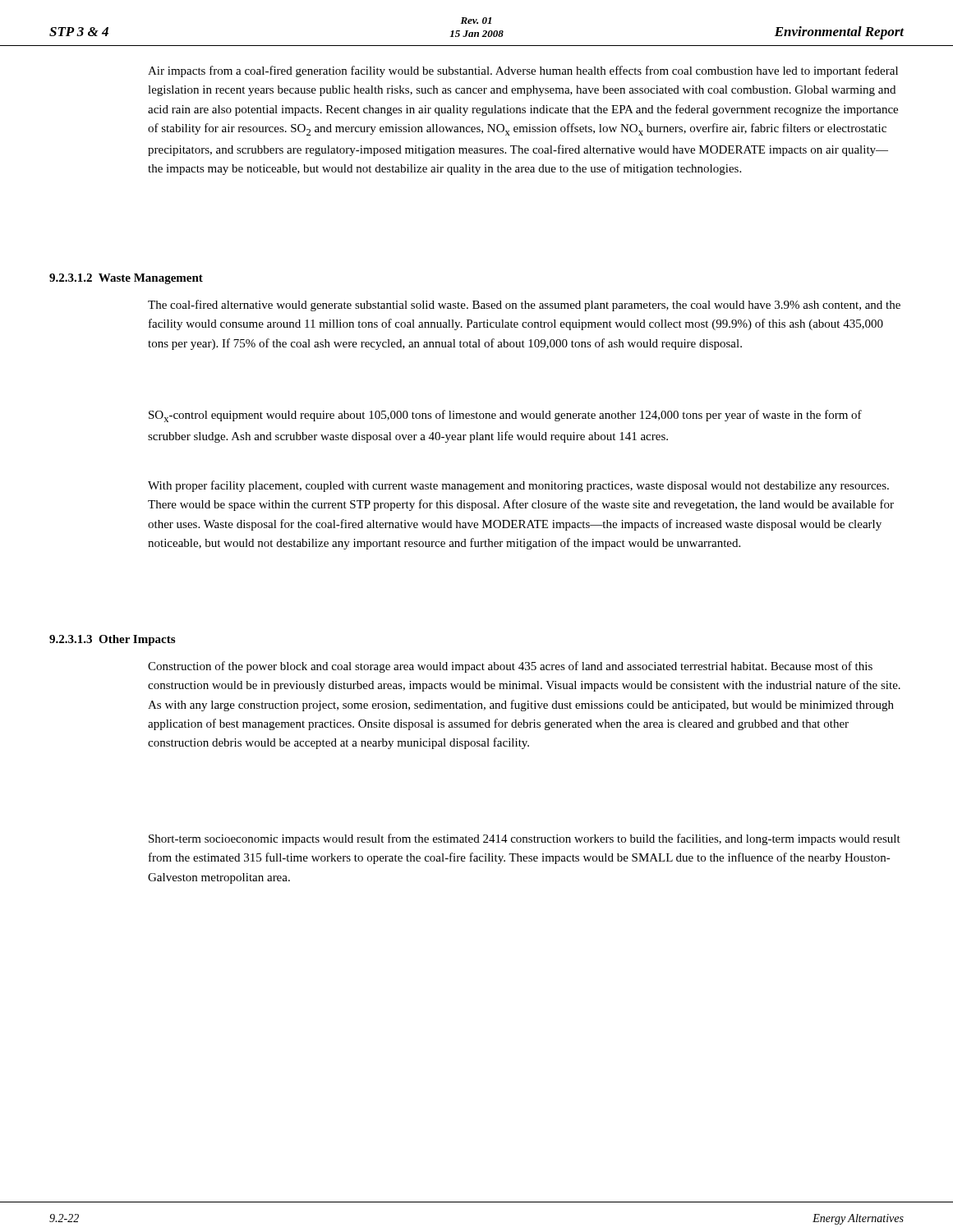
Task: Find the text starting "9.2.3.1.2 Waste Management"
Action: point(126,278)
